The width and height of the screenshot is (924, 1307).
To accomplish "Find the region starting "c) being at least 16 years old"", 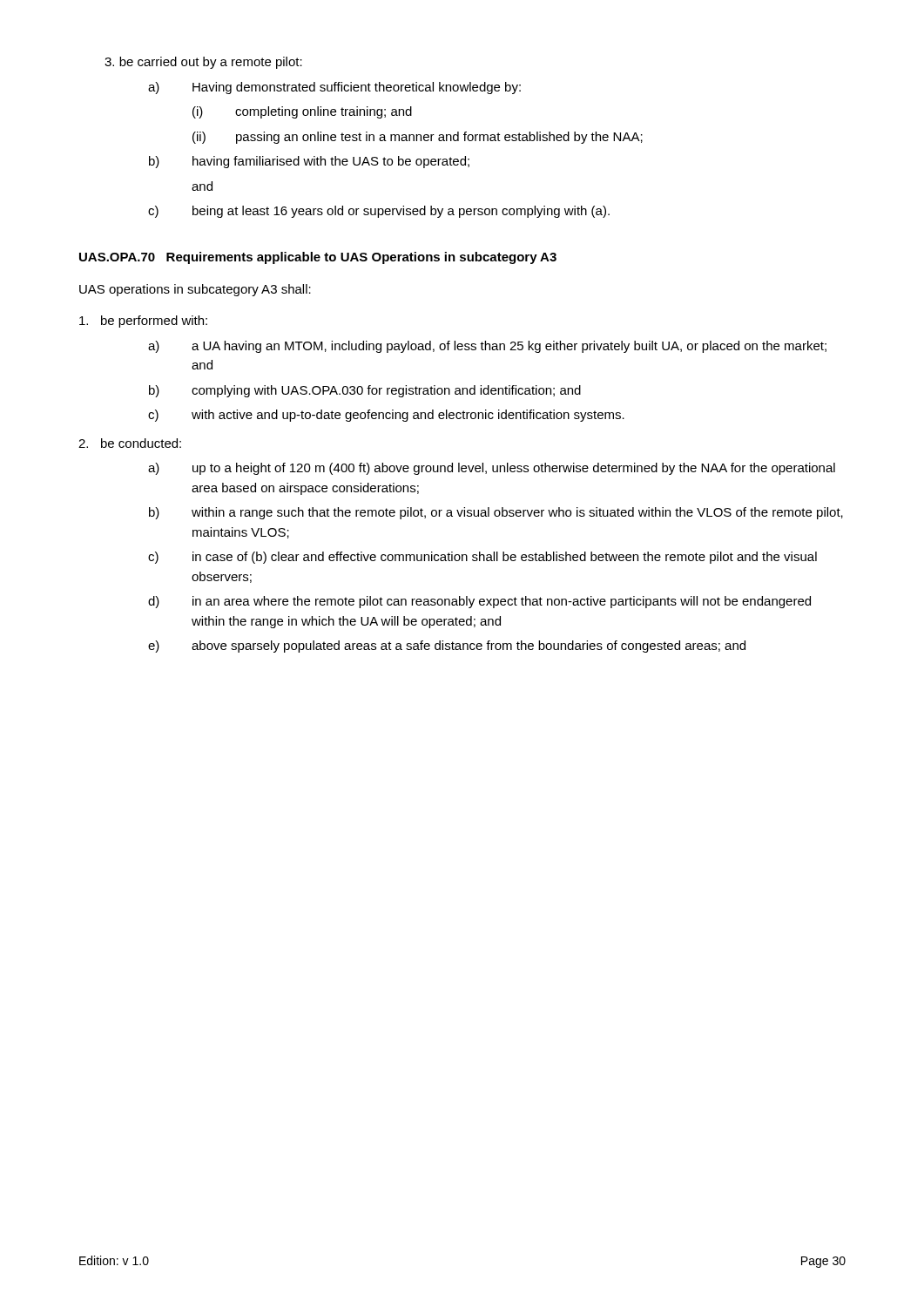I will (497, 211).
